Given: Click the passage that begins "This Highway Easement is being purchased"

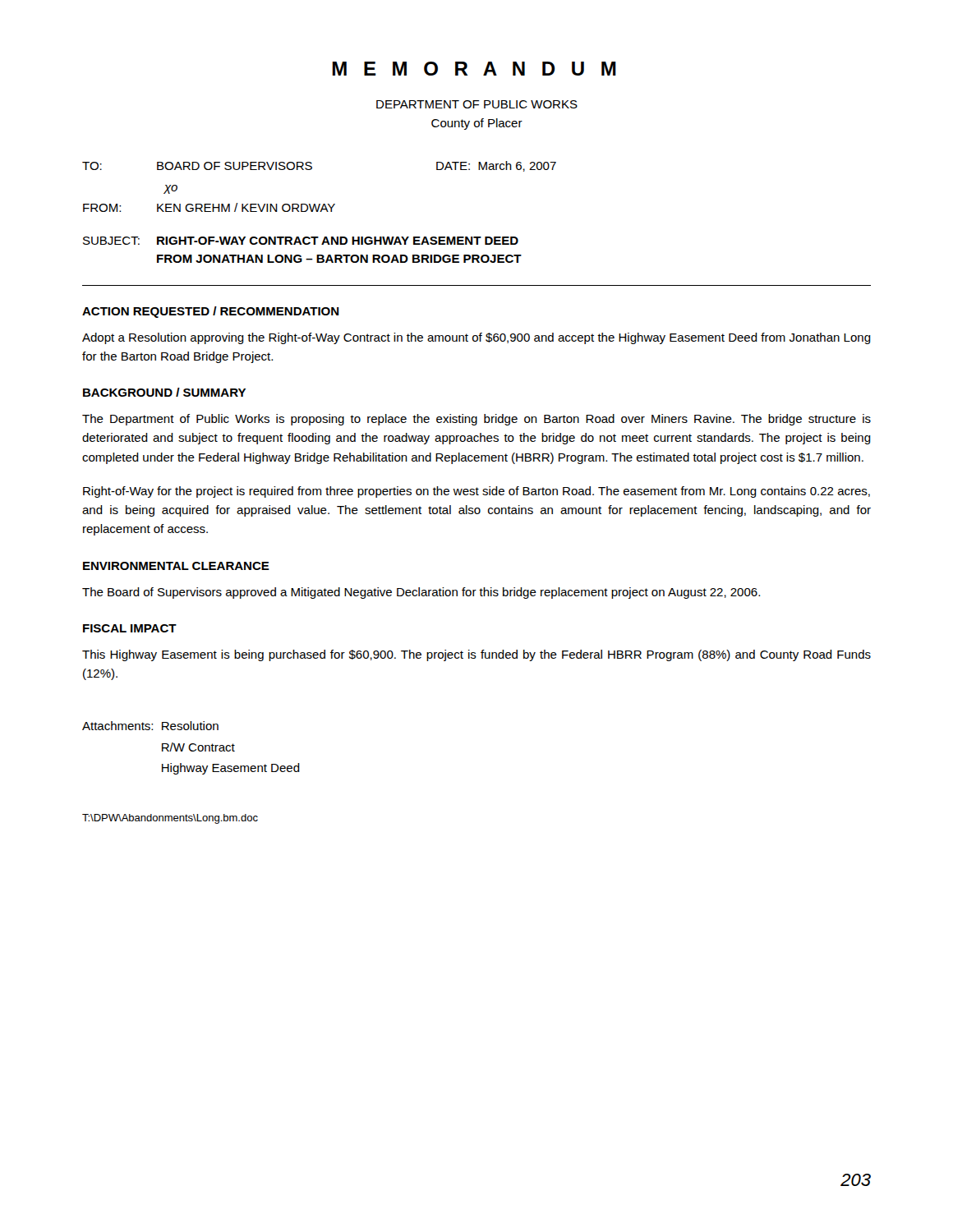Looking at the screenshot, I should pos(476,664).
